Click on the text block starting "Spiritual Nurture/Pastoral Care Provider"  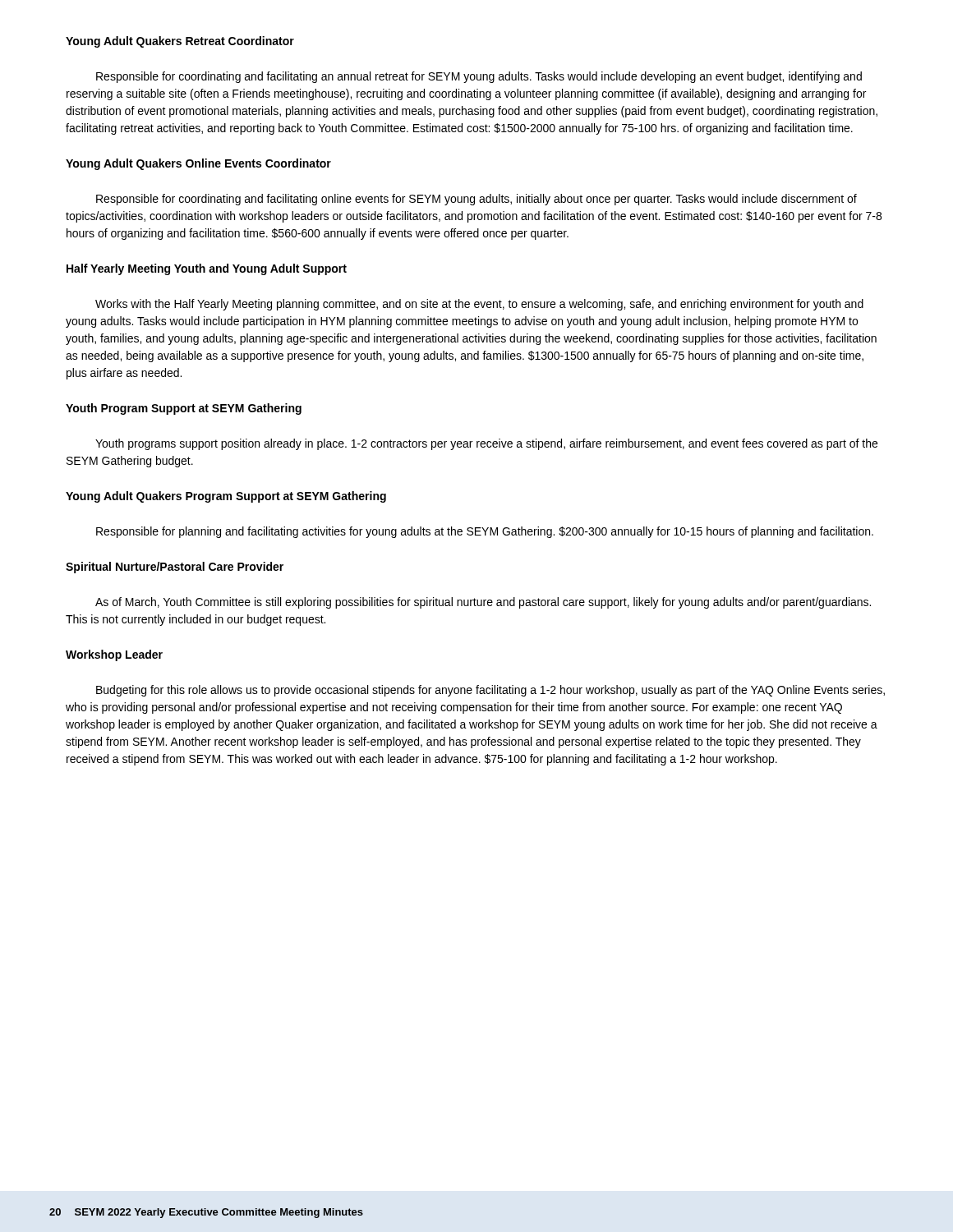click(x=175, y=568)
